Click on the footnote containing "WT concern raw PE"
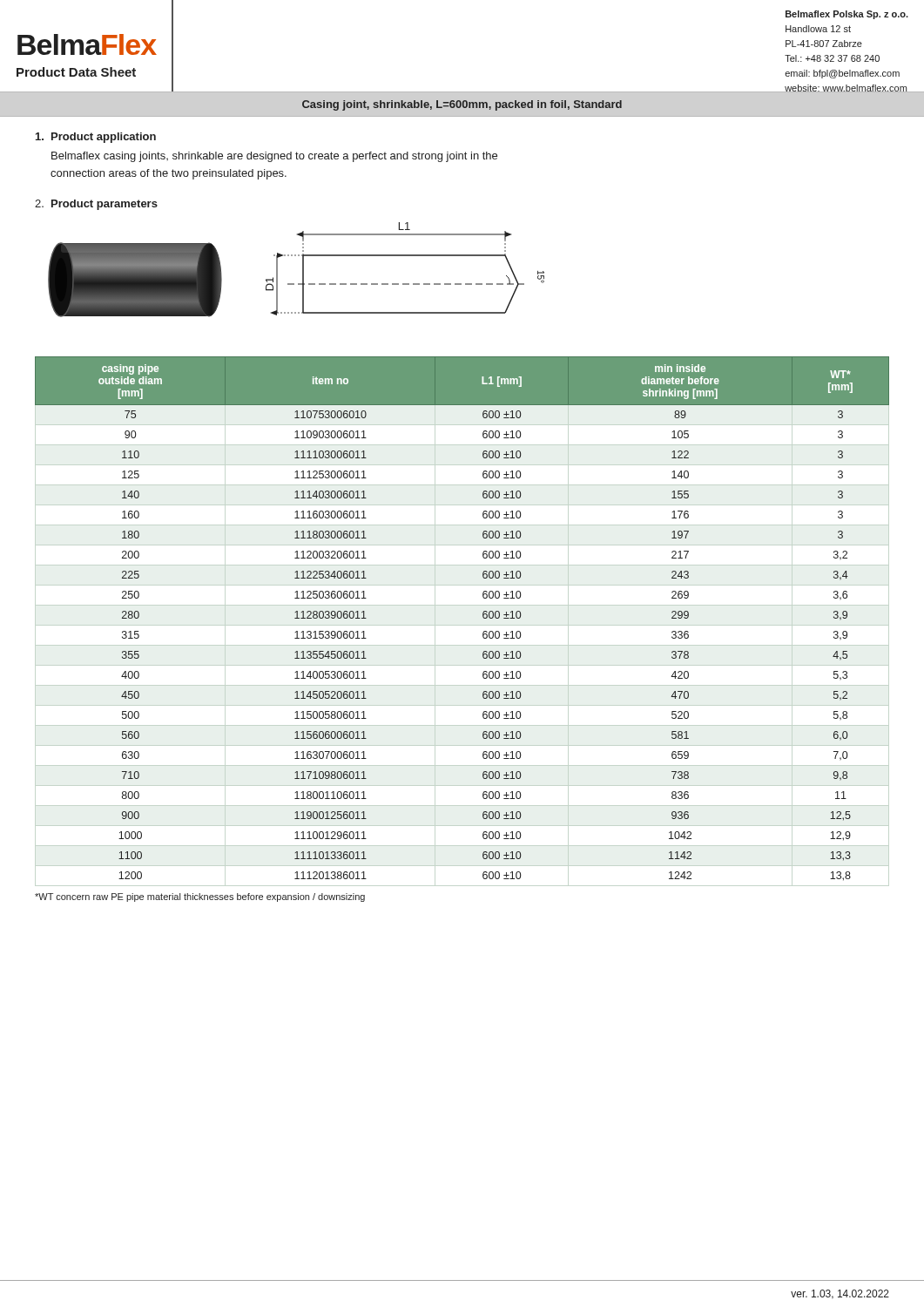This screenshot has width=924, height=1307. [200, 897]
